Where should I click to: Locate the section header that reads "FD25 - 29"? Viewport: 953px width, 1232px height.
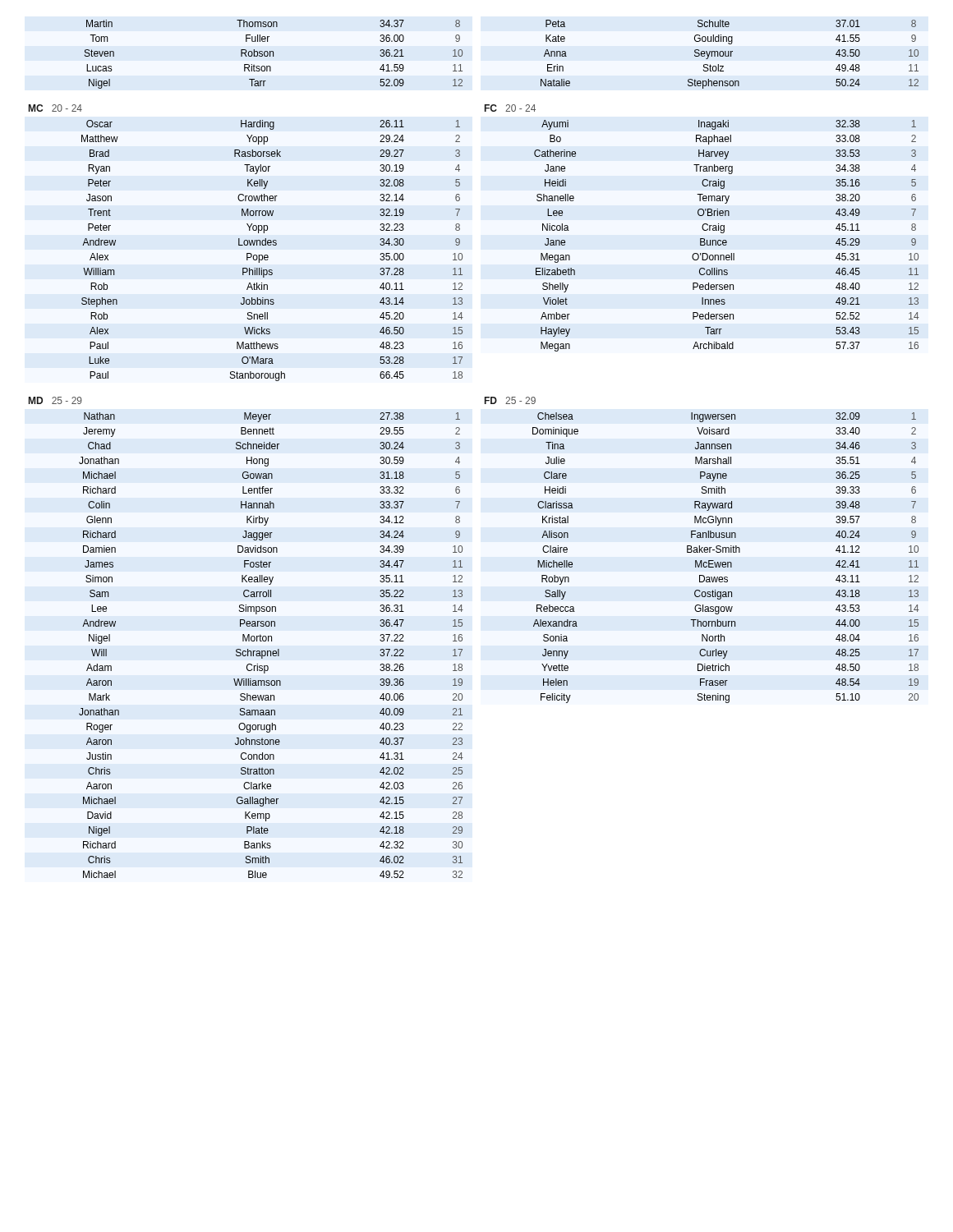[508, 401]
